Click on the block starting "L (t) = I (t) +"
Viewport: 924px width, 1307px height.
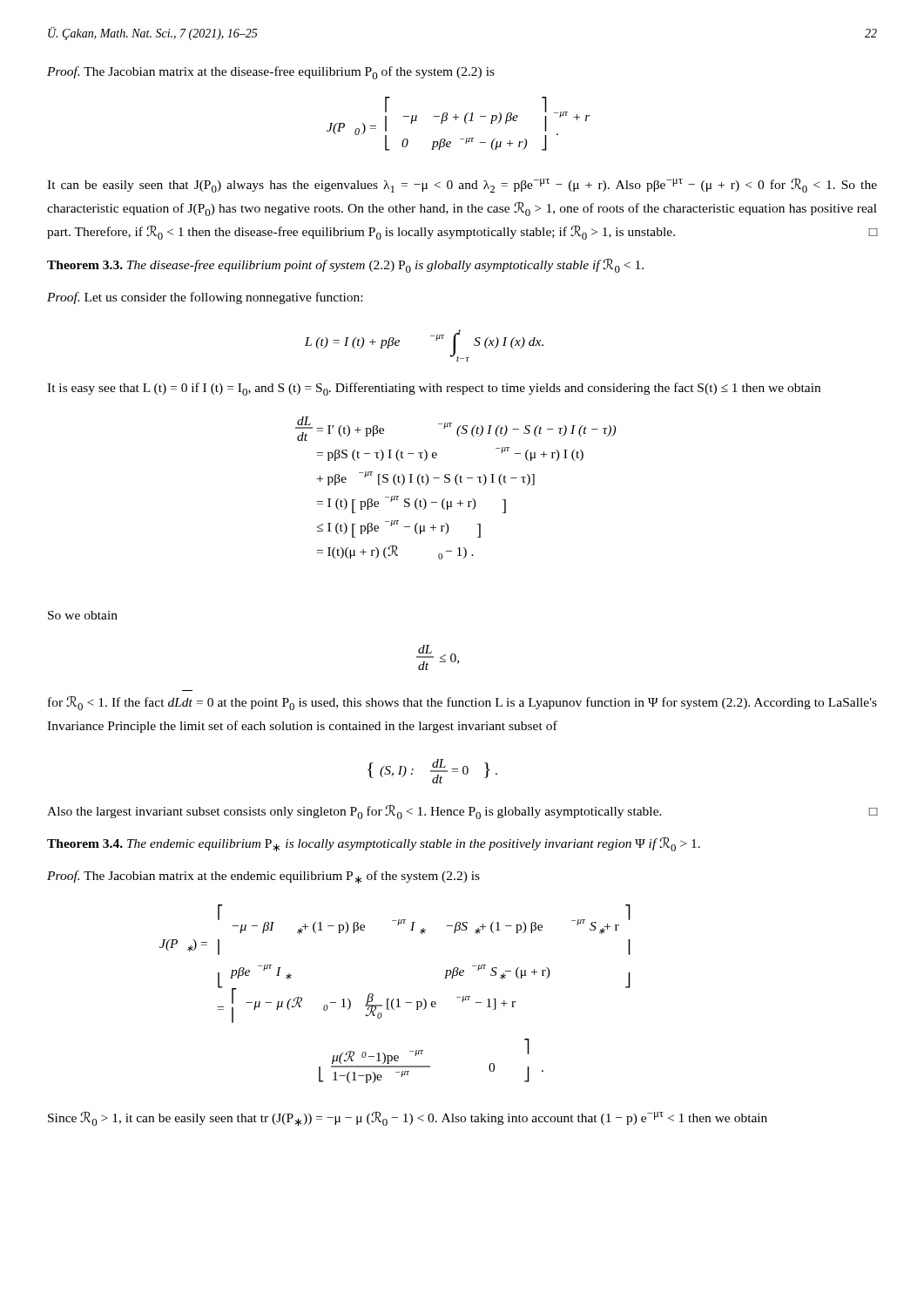(x=462, y=342)
